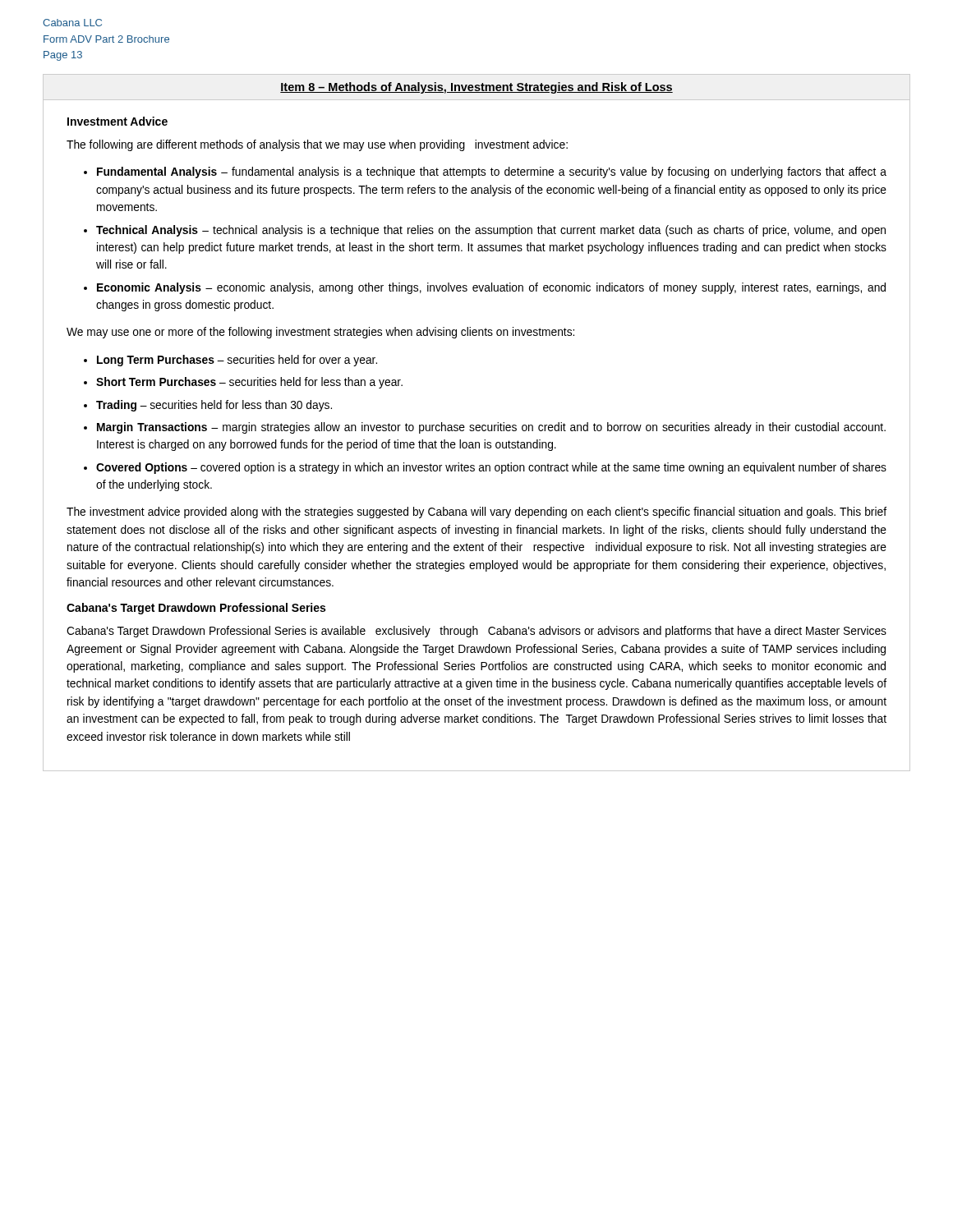Image resolution: width=953 pixels, height=1232 pixels.
Task: Locate the list item containing "Technical Analysis – technical analysis is a technique"
Action: [491, 248]
